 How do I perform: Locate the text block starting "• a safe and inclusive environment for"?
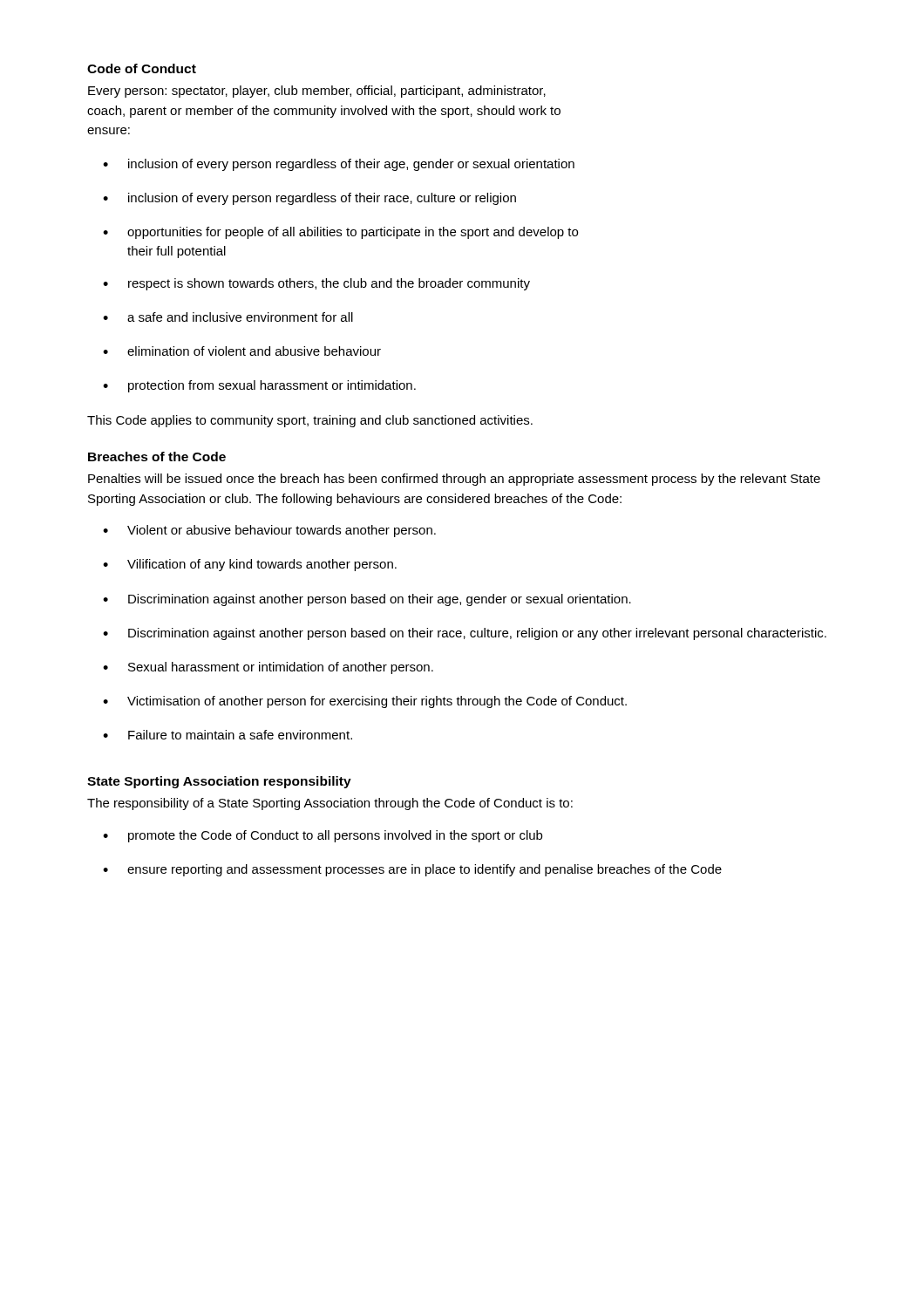point(228,317)
